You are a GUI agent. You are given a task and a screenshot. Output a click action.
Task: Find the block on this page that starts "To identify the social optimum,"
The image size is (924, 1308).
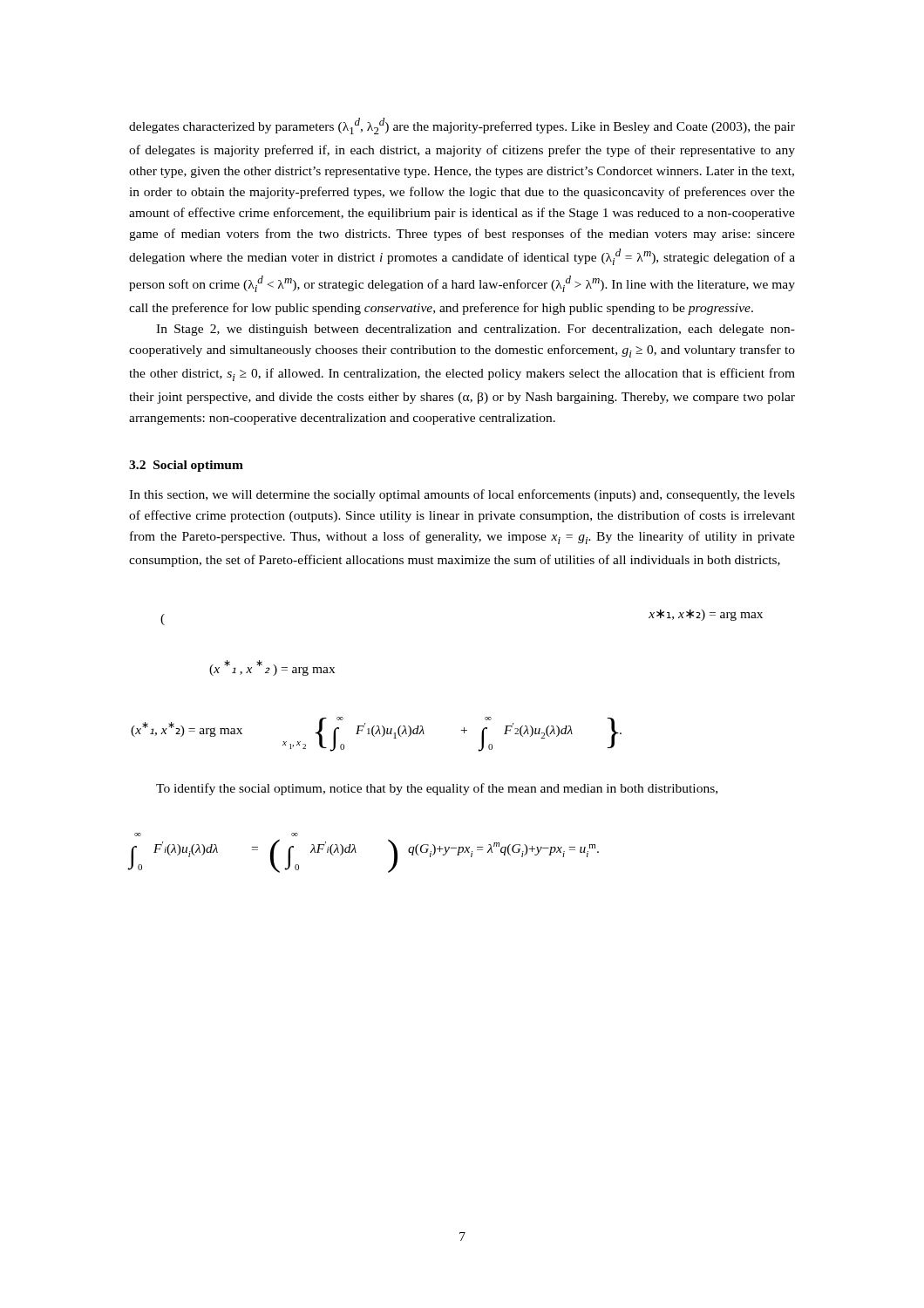pyautogui.click(x=462, y=789)
